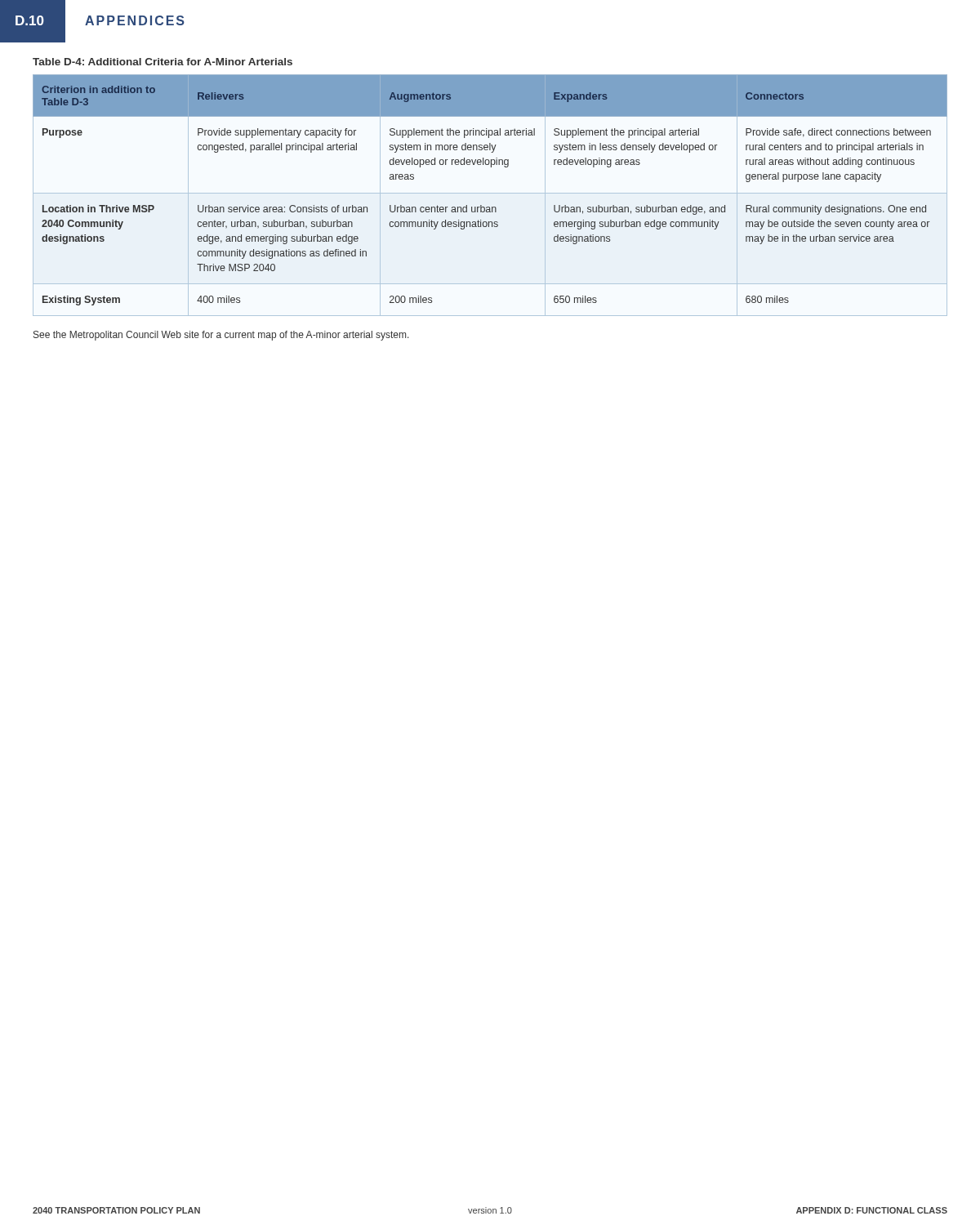Viewport: 980px width, 1225px height.
Task: Click on the table containing "Supplement the principal arterial"
Action: click(x=490, y=195)
